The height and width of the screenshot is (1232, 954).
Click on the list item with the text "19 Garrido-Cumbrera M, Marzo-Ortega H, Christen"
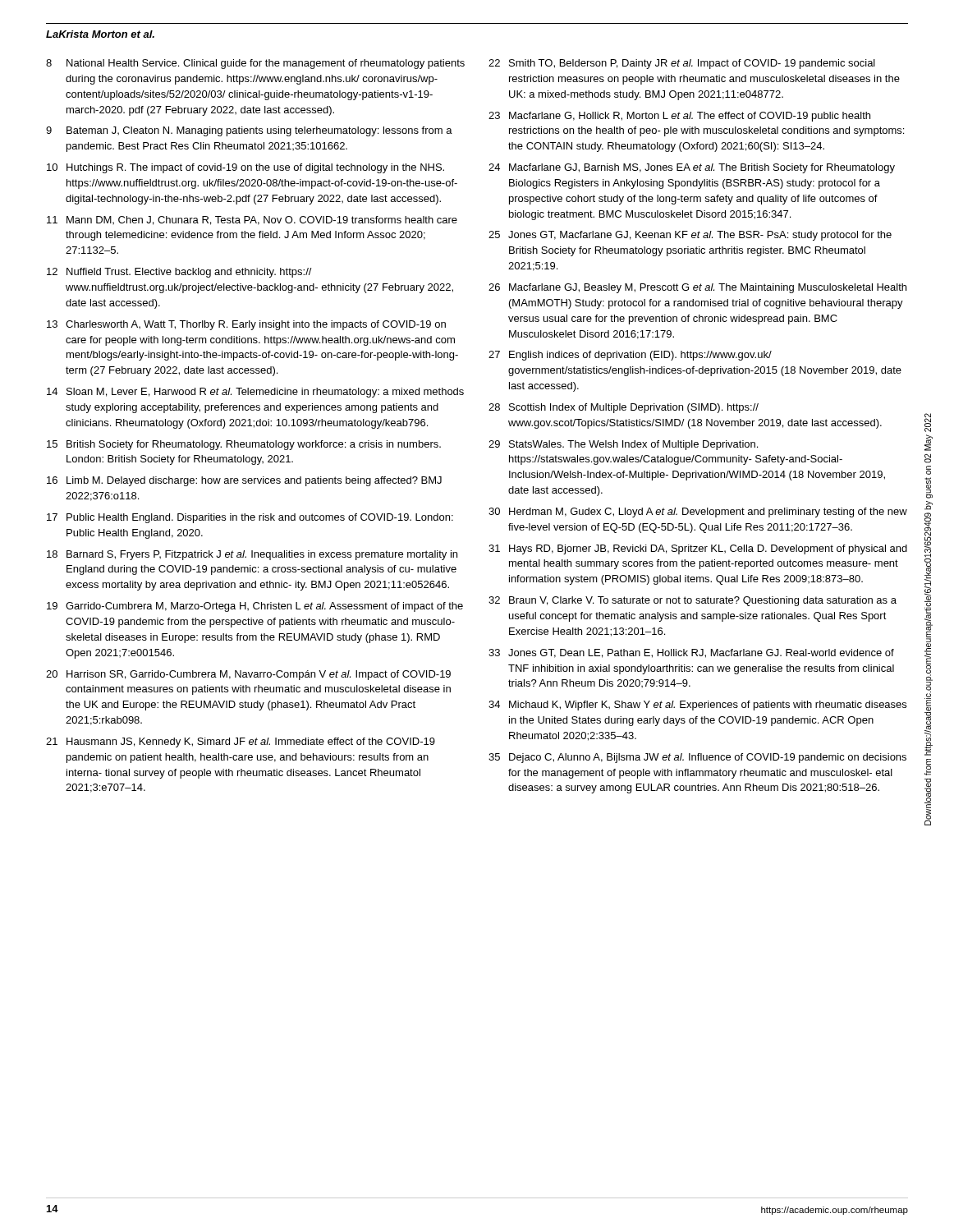click(x=256, y=630)
